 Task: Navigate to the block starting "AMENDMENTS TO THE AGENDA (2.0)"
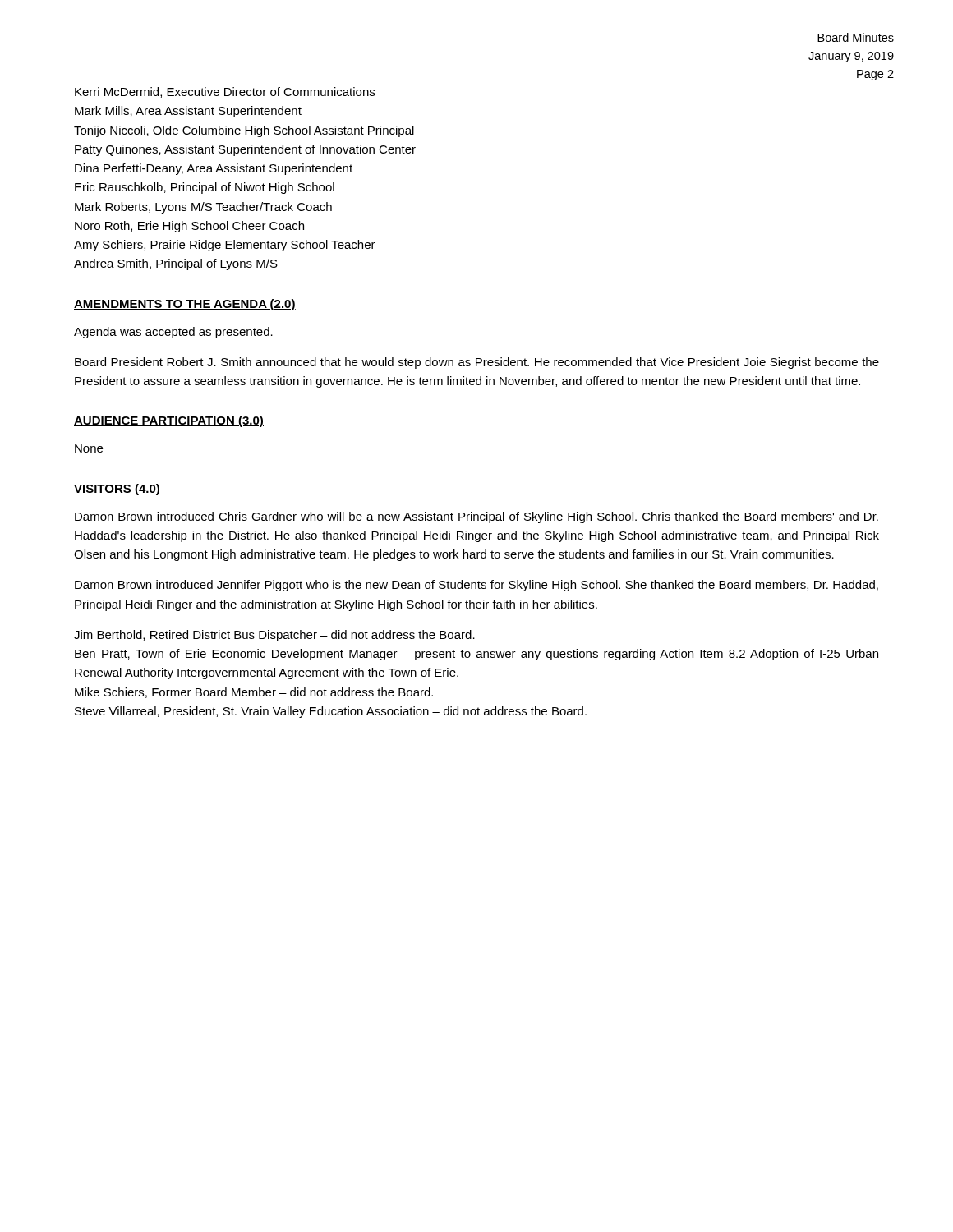point(185,303)
